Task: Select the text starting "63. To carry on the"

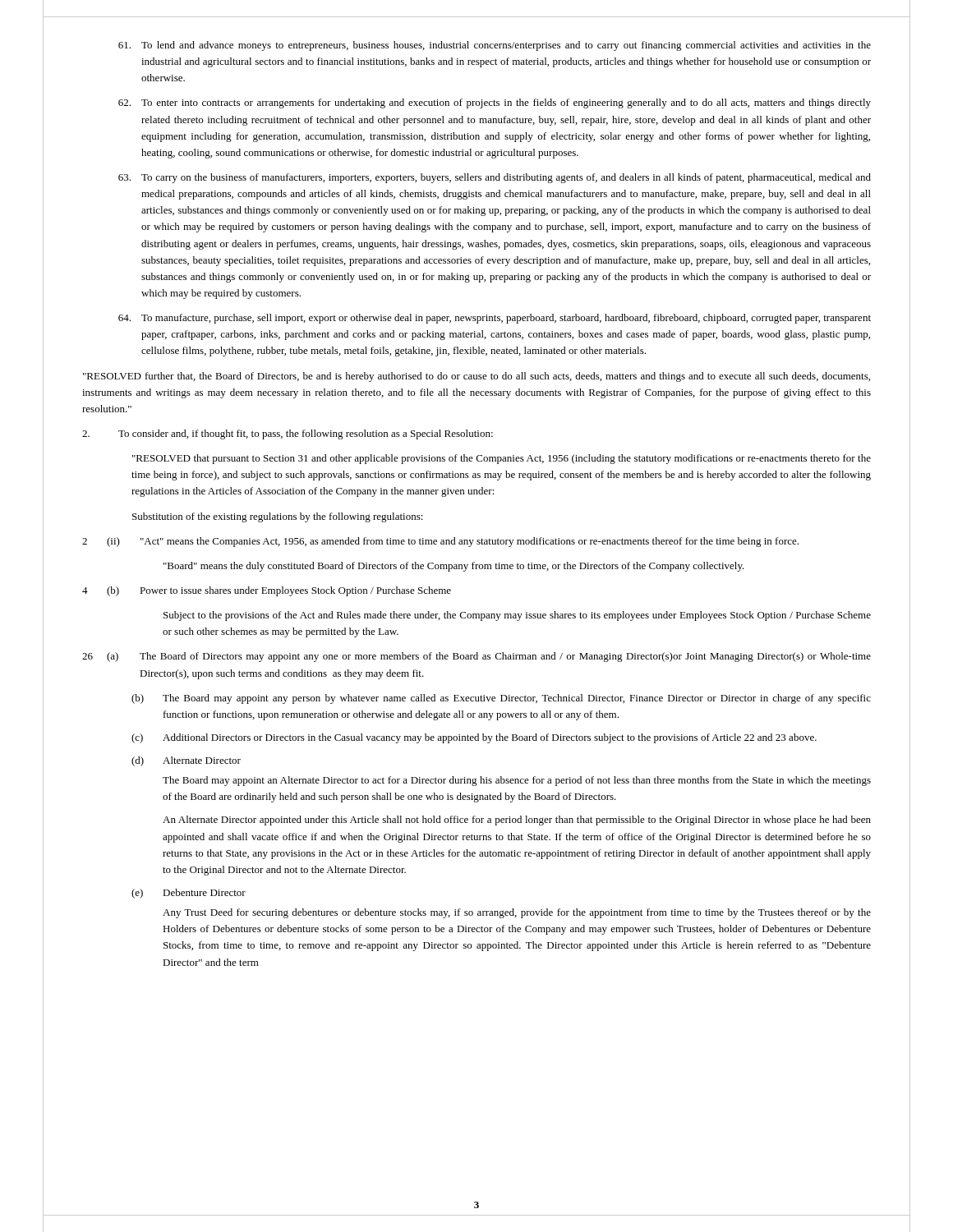Action: 476,235
